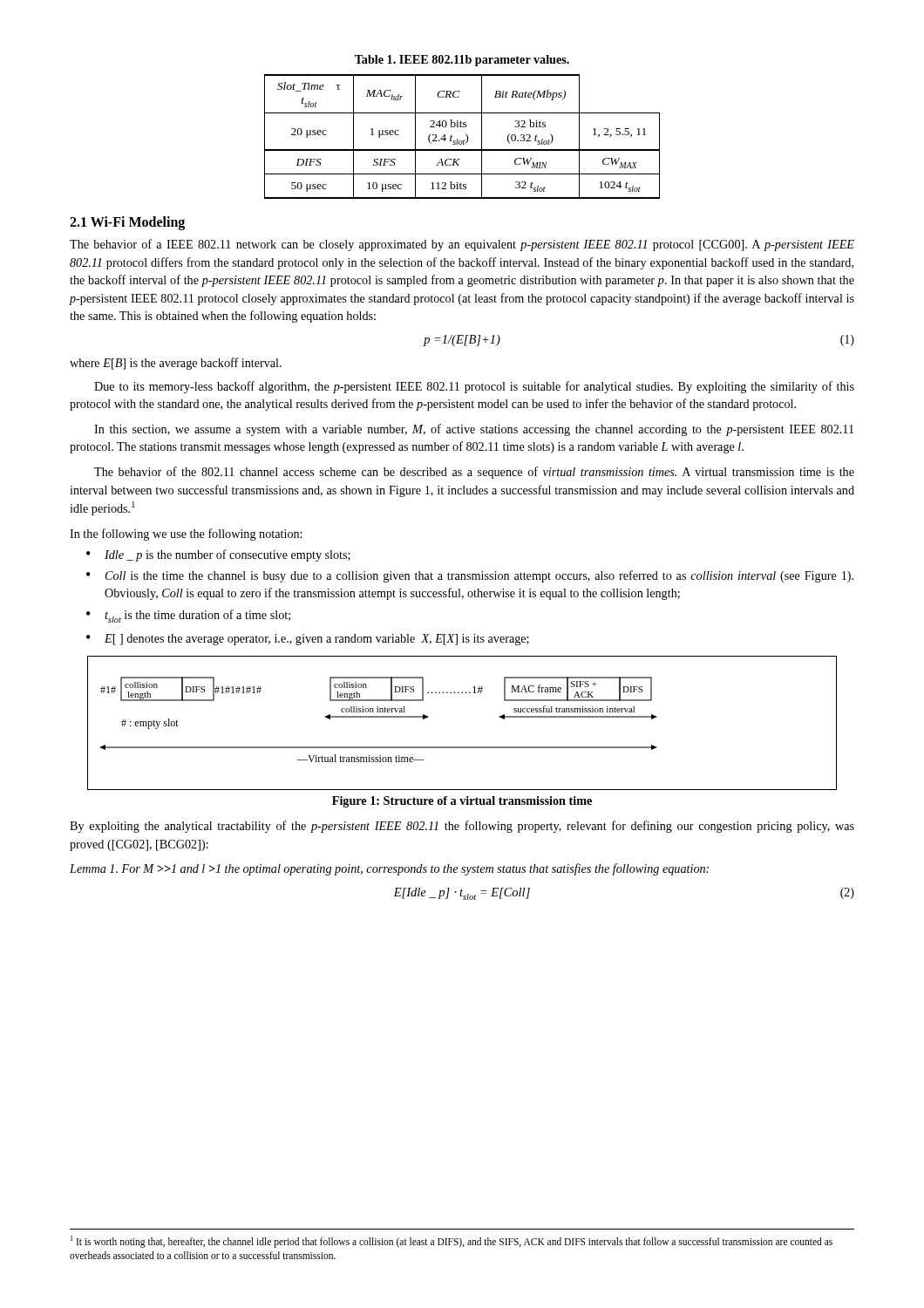The width and height of the screenshot is (924, 1308).
Task: Find the formula containing "E[Idle _ p]"
Action: (x=468, y=894)
